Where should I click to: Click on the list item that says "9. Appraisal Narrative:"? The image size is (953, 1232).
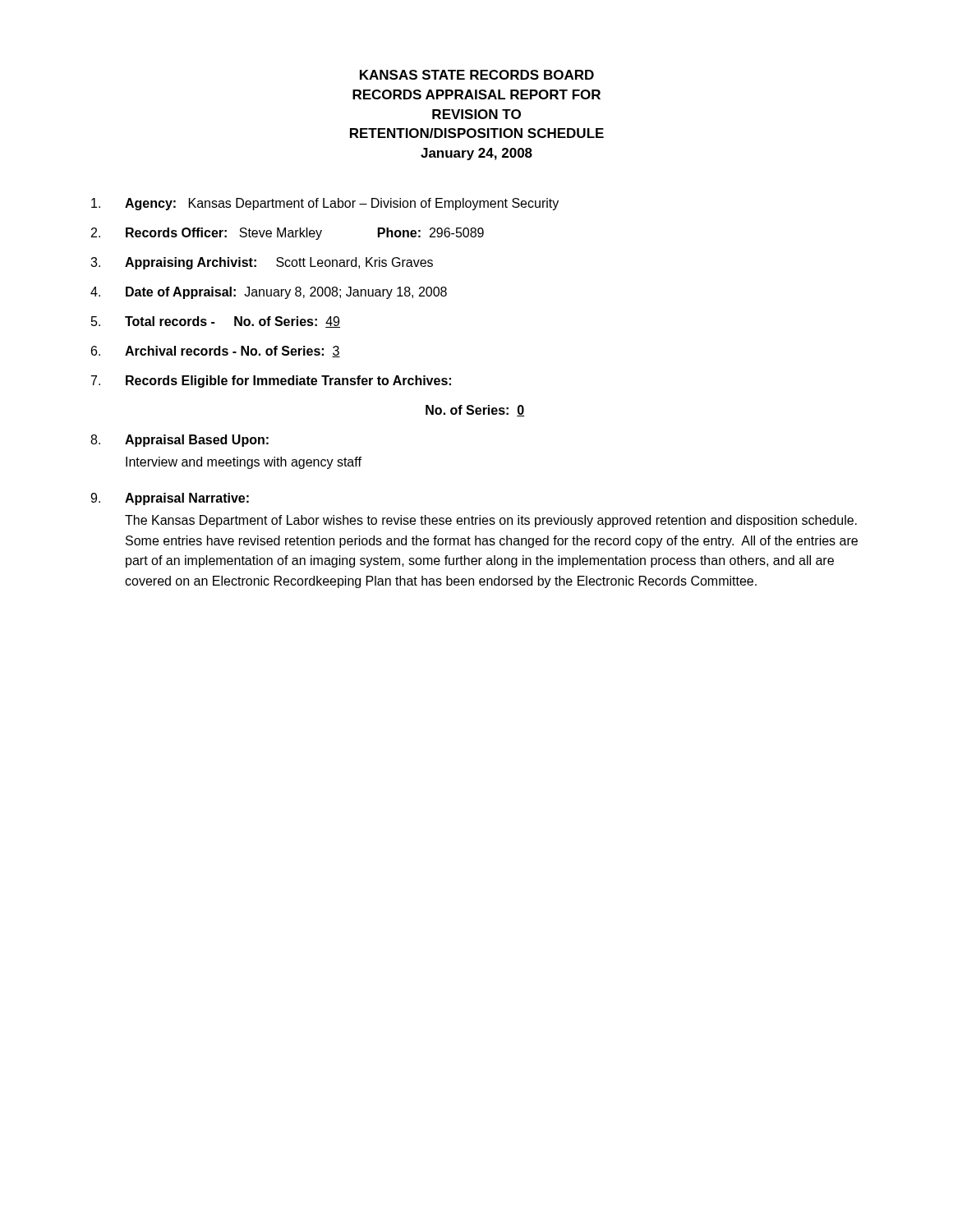point(170,499)
